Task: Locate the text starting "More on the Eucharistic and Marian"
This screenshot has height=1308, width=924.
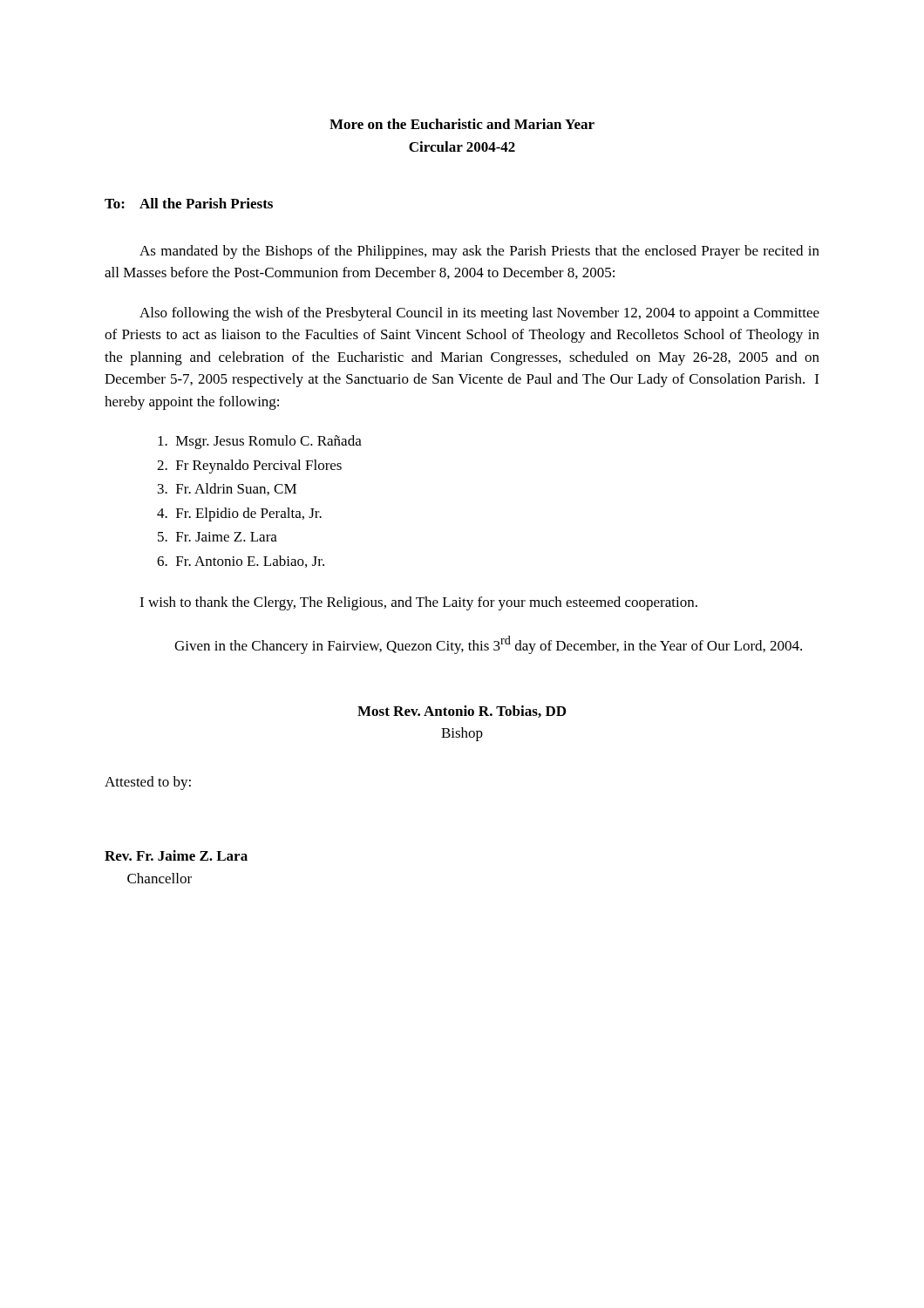Action: [462, 135]
